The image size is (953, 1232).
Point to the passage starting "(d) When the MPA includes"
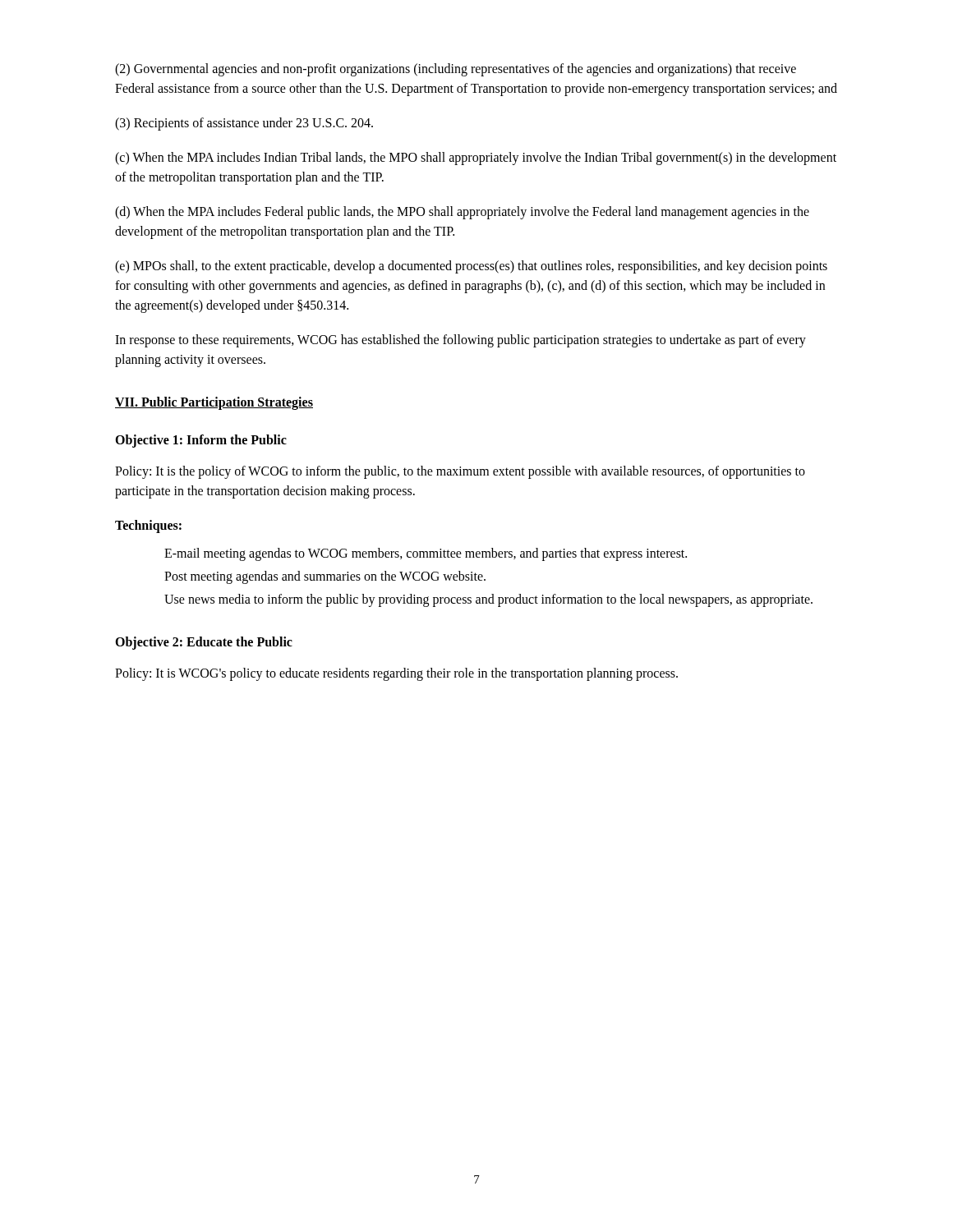click(x=462, y=221)
